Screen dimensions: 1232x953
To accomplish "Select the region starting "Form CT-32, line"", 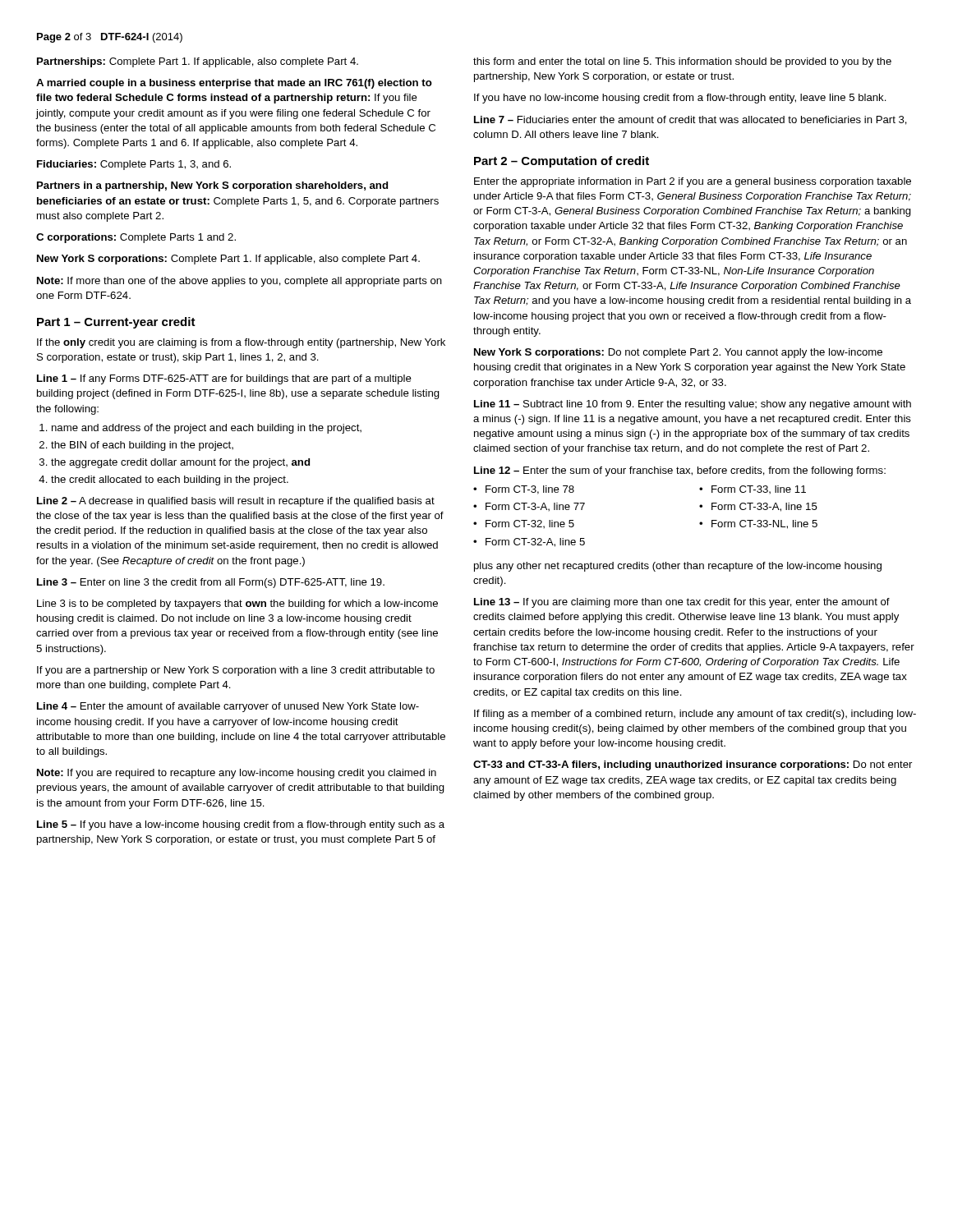I will (530, 524).
